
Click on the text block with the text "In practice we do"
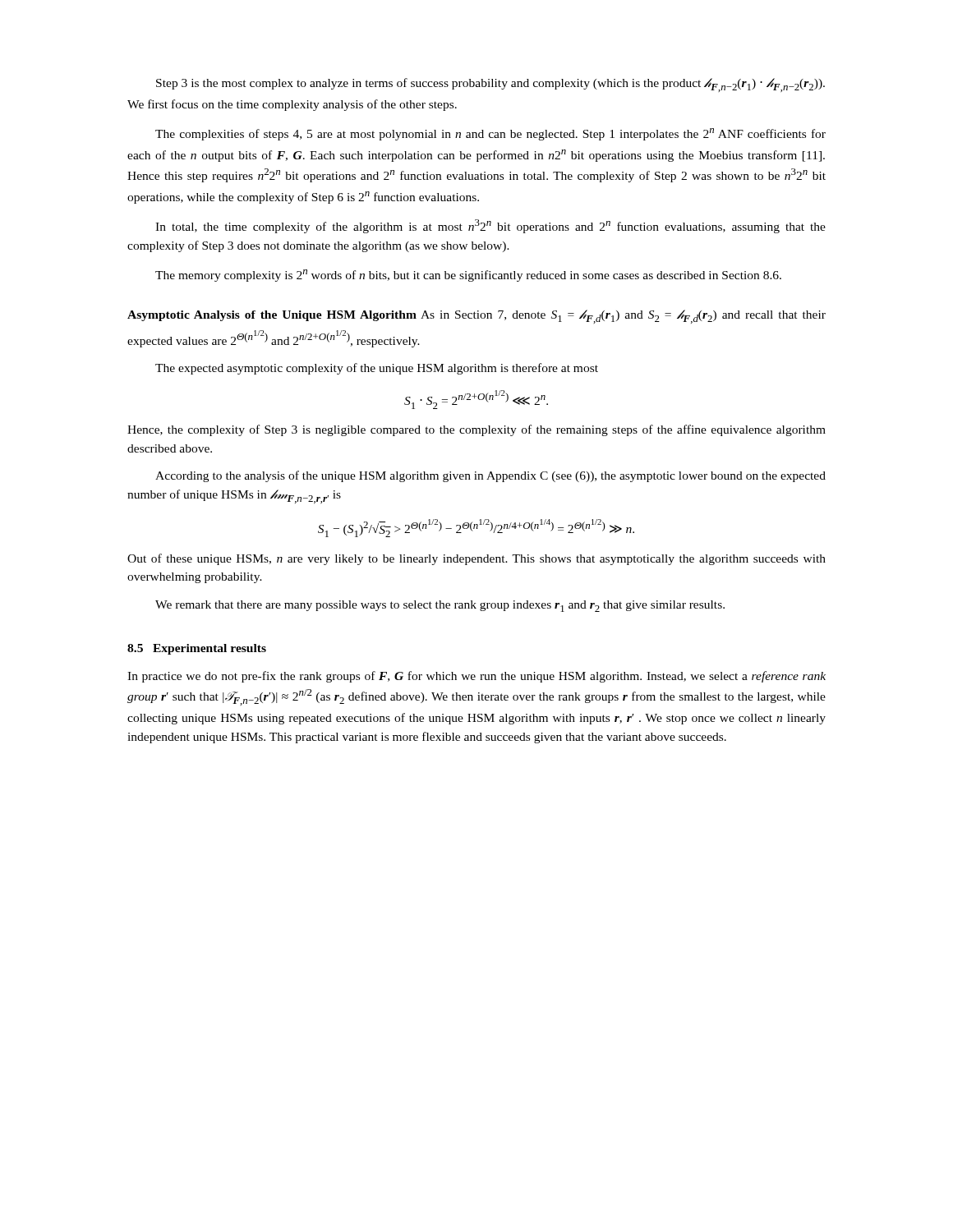[x=476, y=706]
